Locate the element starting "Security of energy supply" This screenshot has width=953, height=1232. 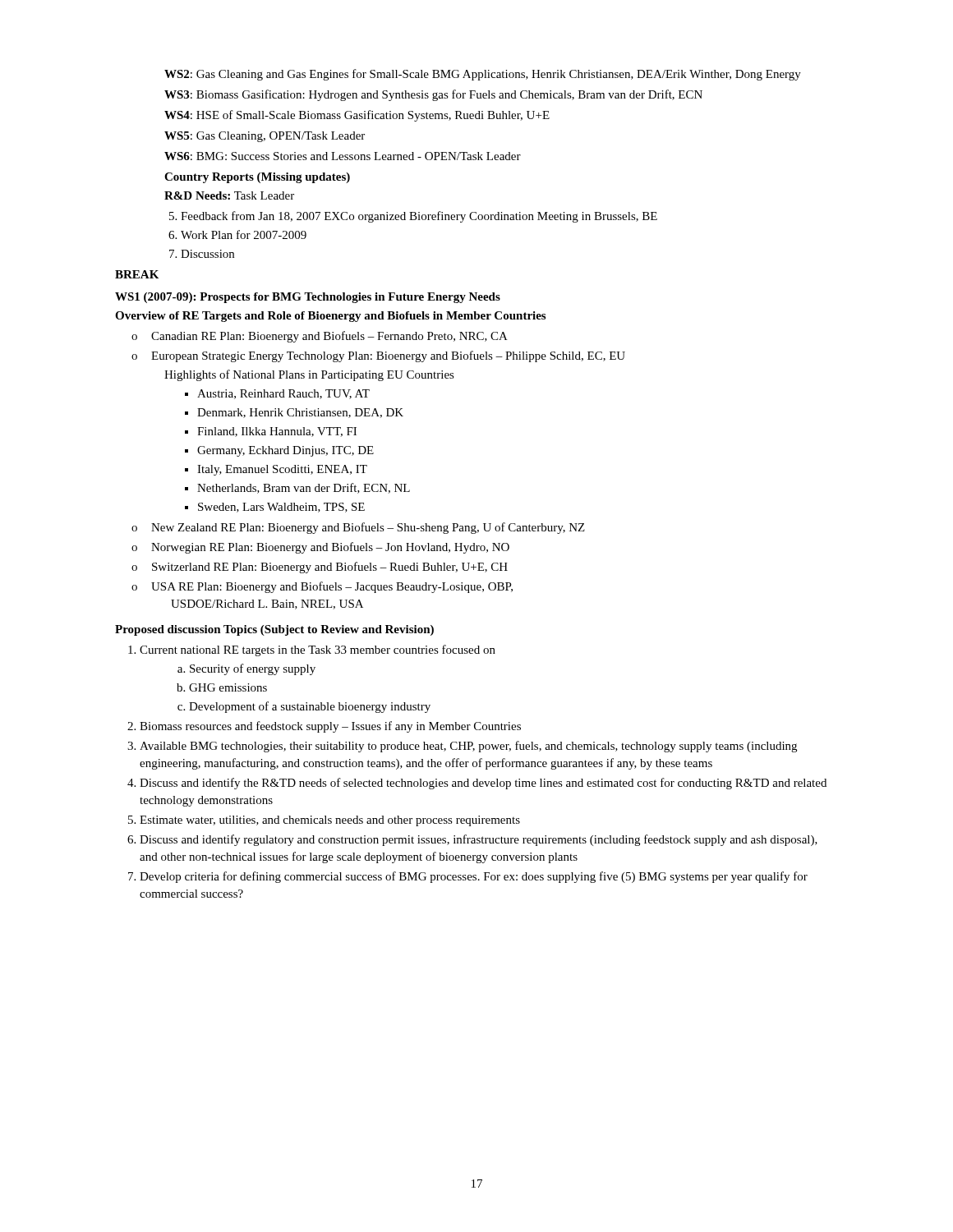point(252,669)
